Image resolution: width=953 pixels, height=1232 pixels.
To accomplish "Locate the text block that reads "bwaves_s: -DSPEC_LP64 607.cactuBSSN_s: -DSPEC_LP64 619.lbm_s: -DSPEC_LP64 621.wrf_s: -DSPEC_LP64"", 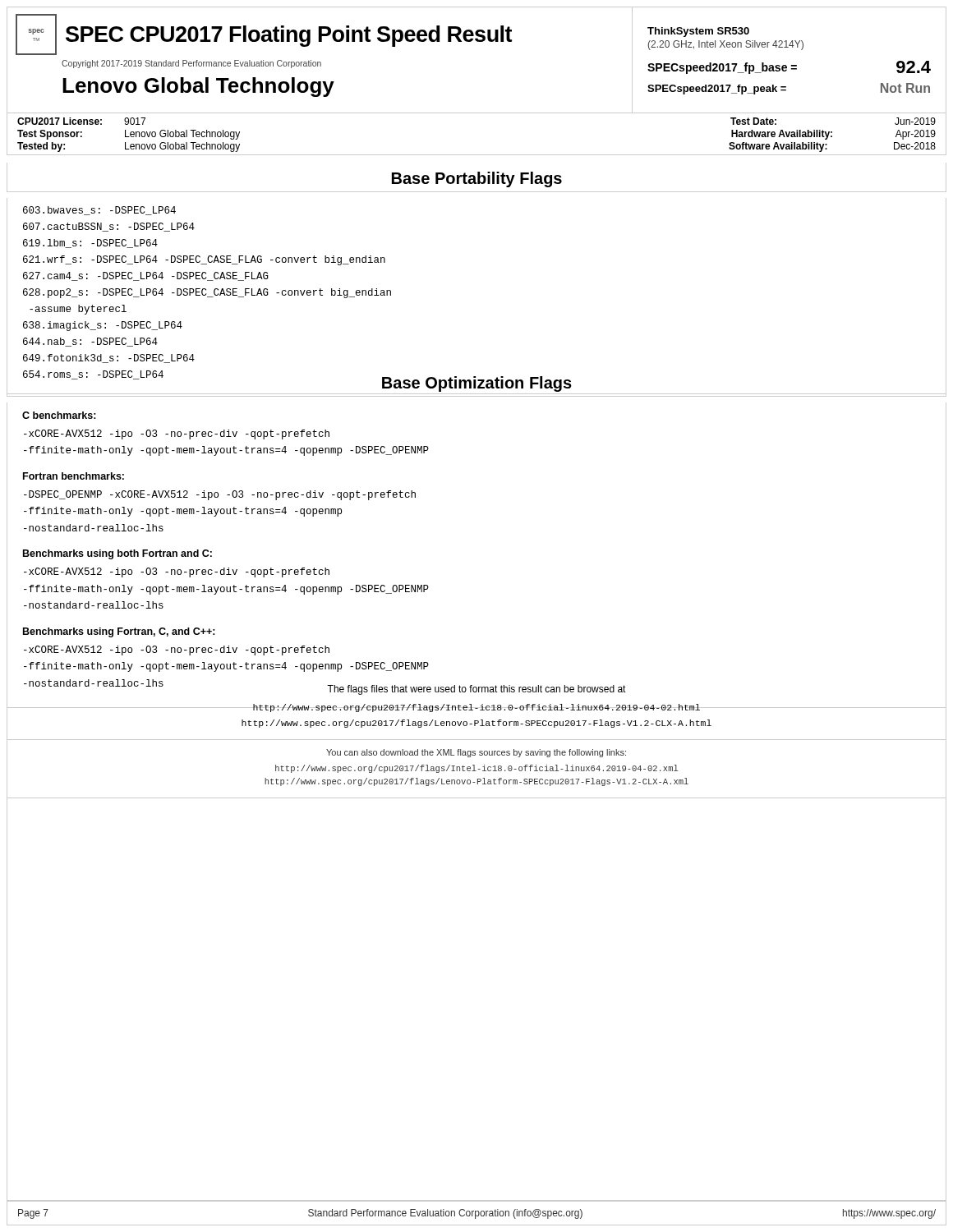I will point(207,293).
